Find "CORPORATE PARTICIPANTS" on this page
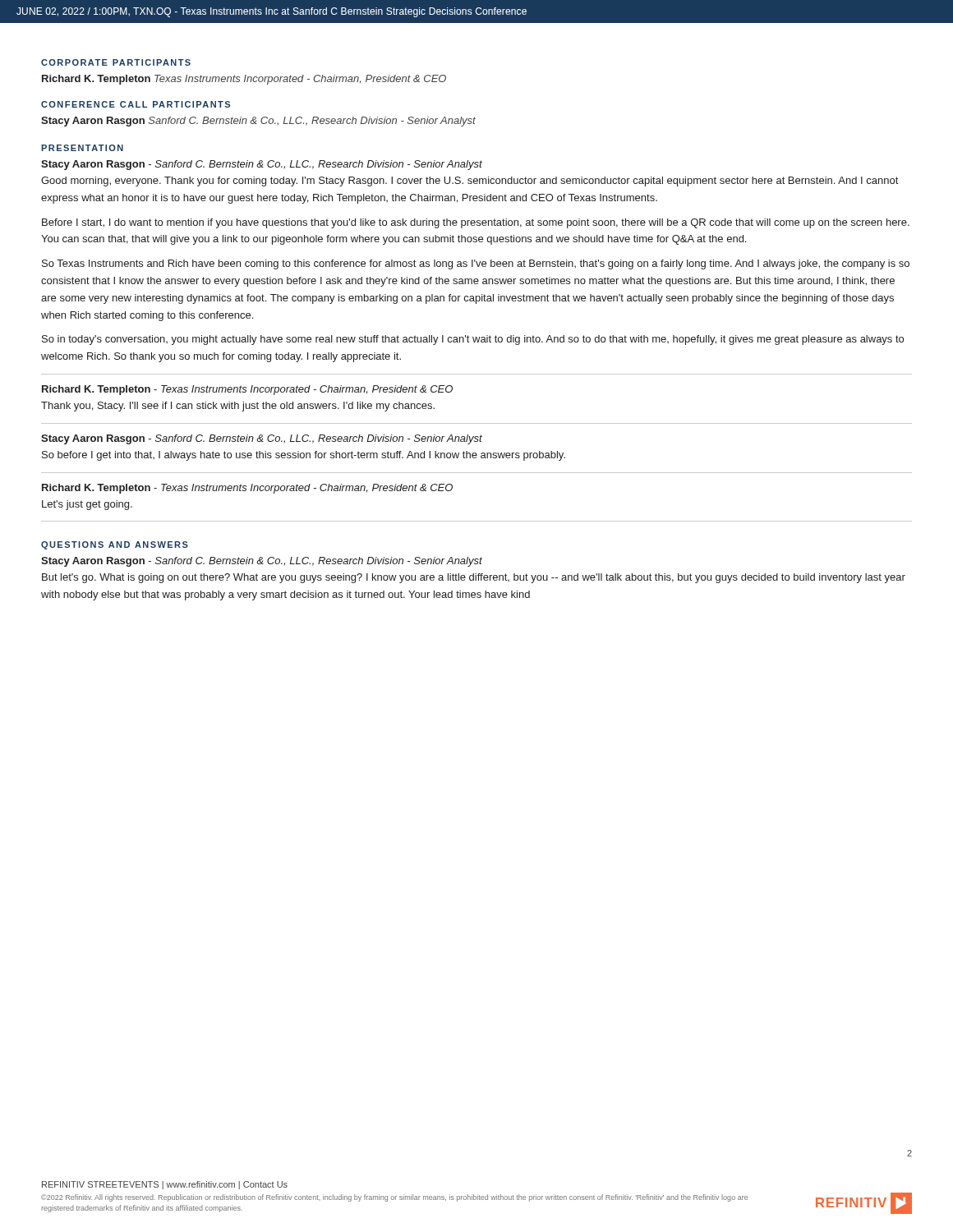This screenshot has width=953, height=1232. [x=117, y=62]
